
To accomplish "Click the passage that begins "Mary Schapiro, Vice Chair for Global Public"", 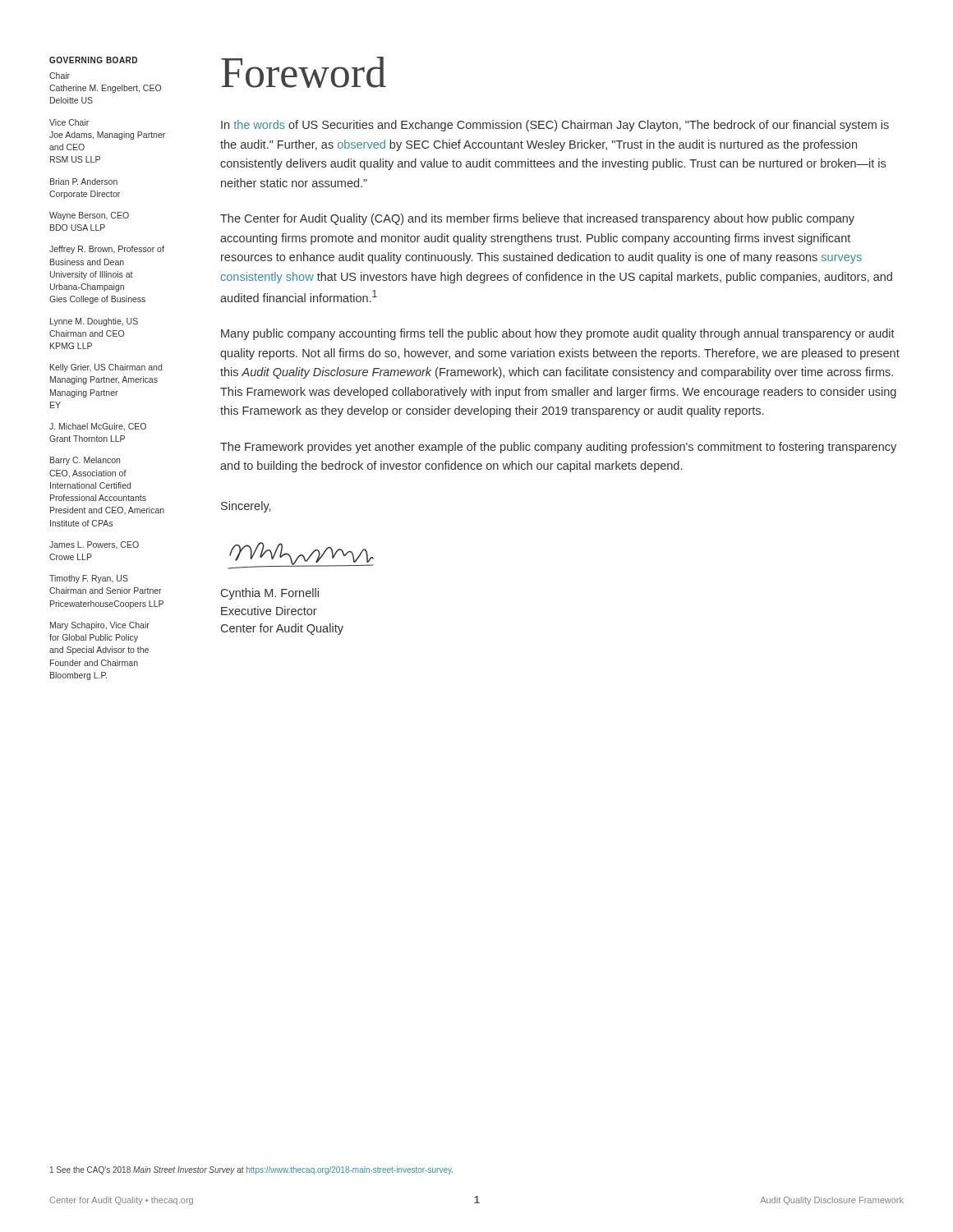I will (99, 650).
